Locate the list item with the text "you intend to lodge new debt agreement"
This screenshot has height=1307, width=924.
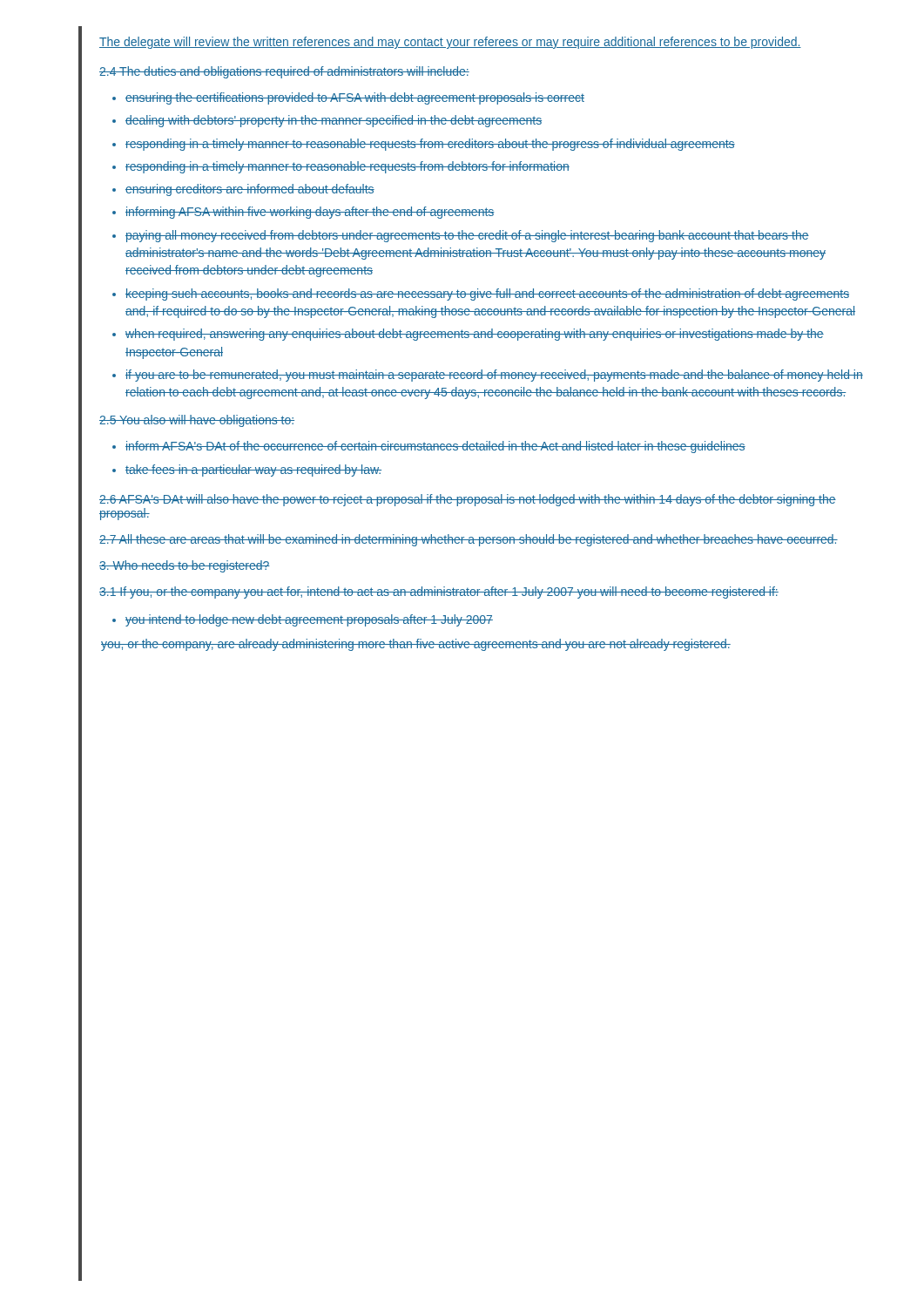coord(485,620)
